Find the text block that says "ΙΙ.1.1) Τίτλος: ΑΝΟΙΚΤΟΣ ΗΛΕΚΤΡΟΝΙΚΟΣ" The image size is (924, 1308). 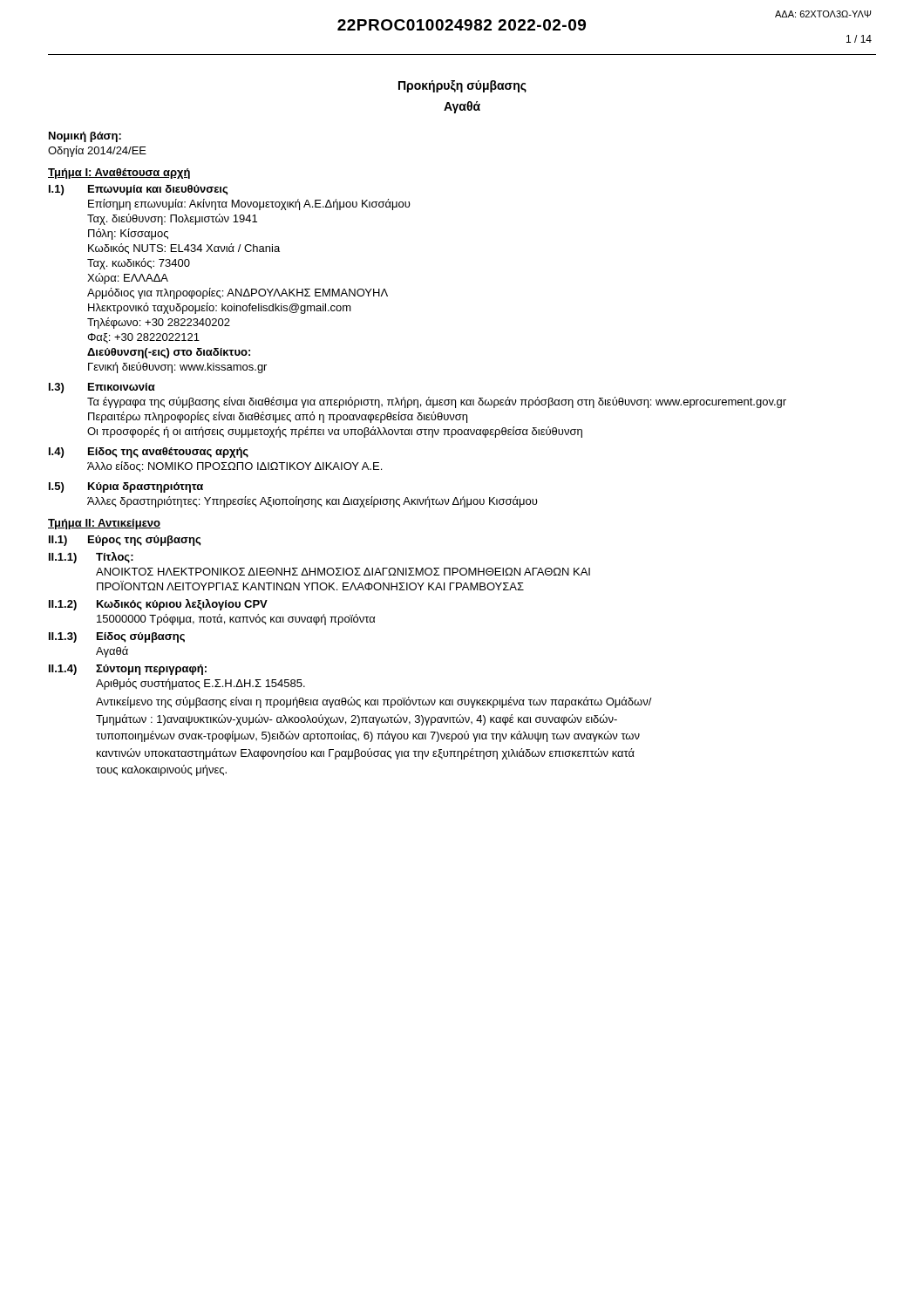point(462,572)
